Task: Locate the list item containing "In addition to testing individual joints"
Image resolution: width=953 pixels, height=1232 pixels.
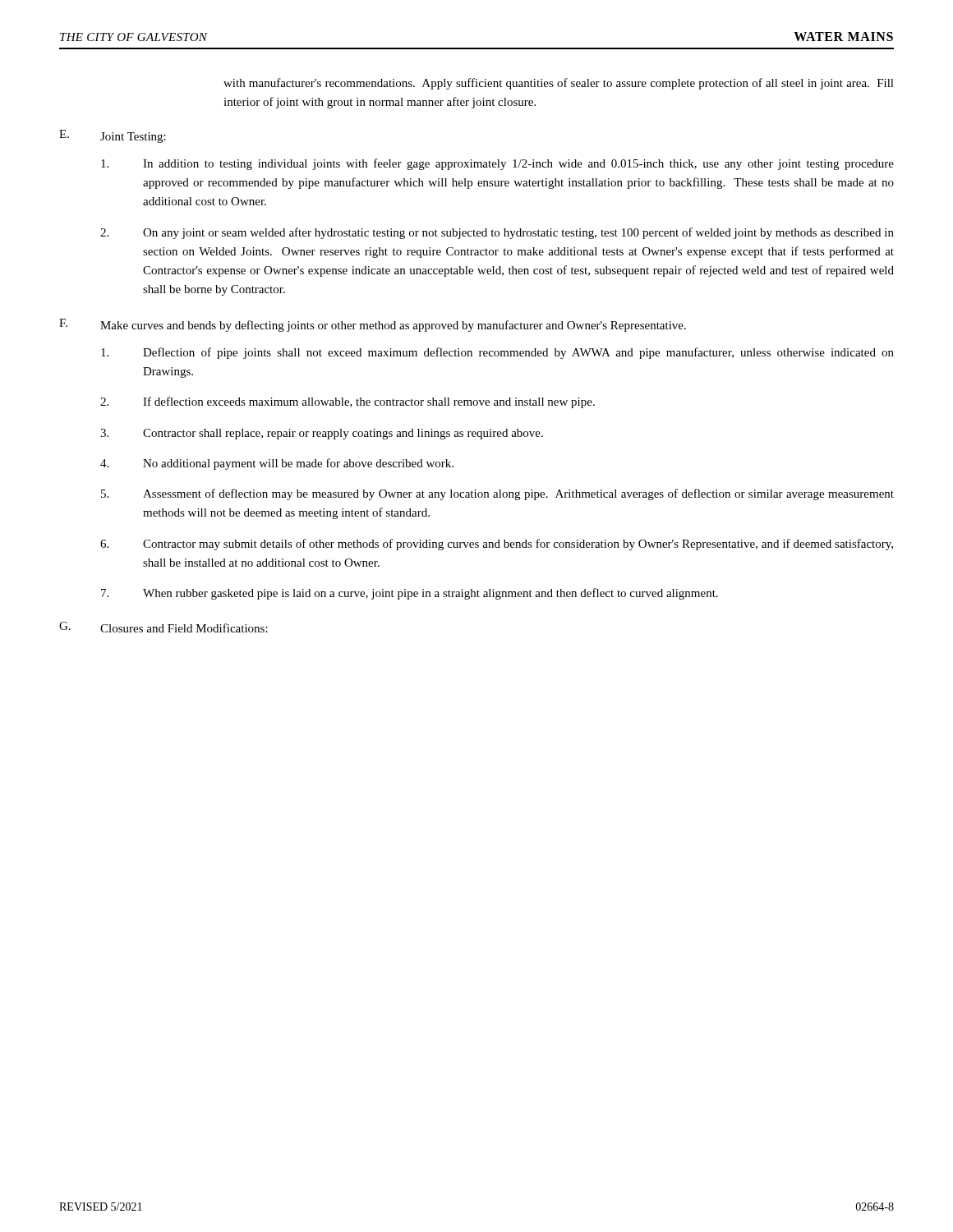Action: [497, 183]
